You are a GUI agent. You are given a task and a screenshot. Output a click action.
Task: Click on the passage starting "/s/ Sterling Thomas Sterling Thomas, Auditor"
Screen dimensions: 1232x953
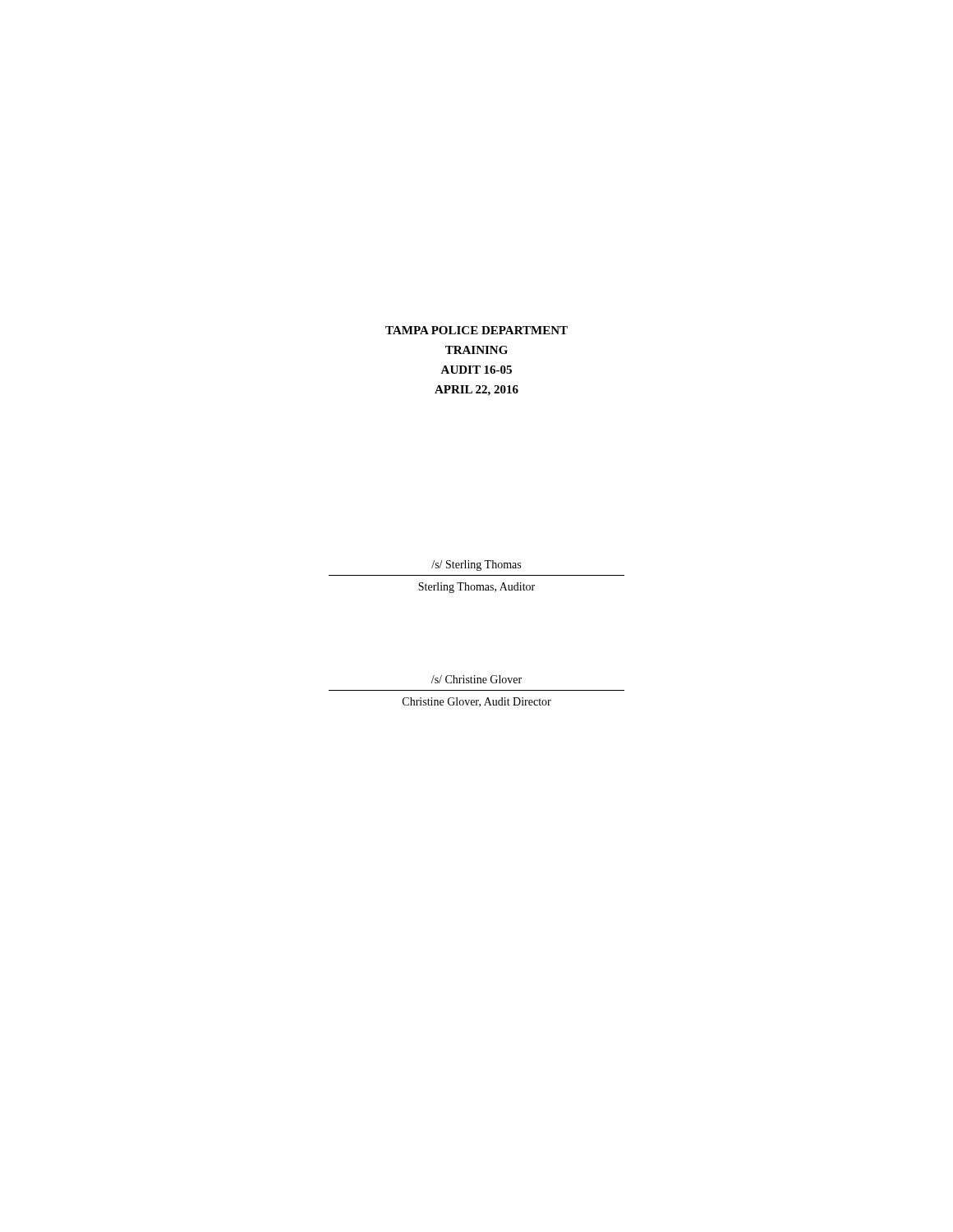pyautogui.click(x=476, y=576)
